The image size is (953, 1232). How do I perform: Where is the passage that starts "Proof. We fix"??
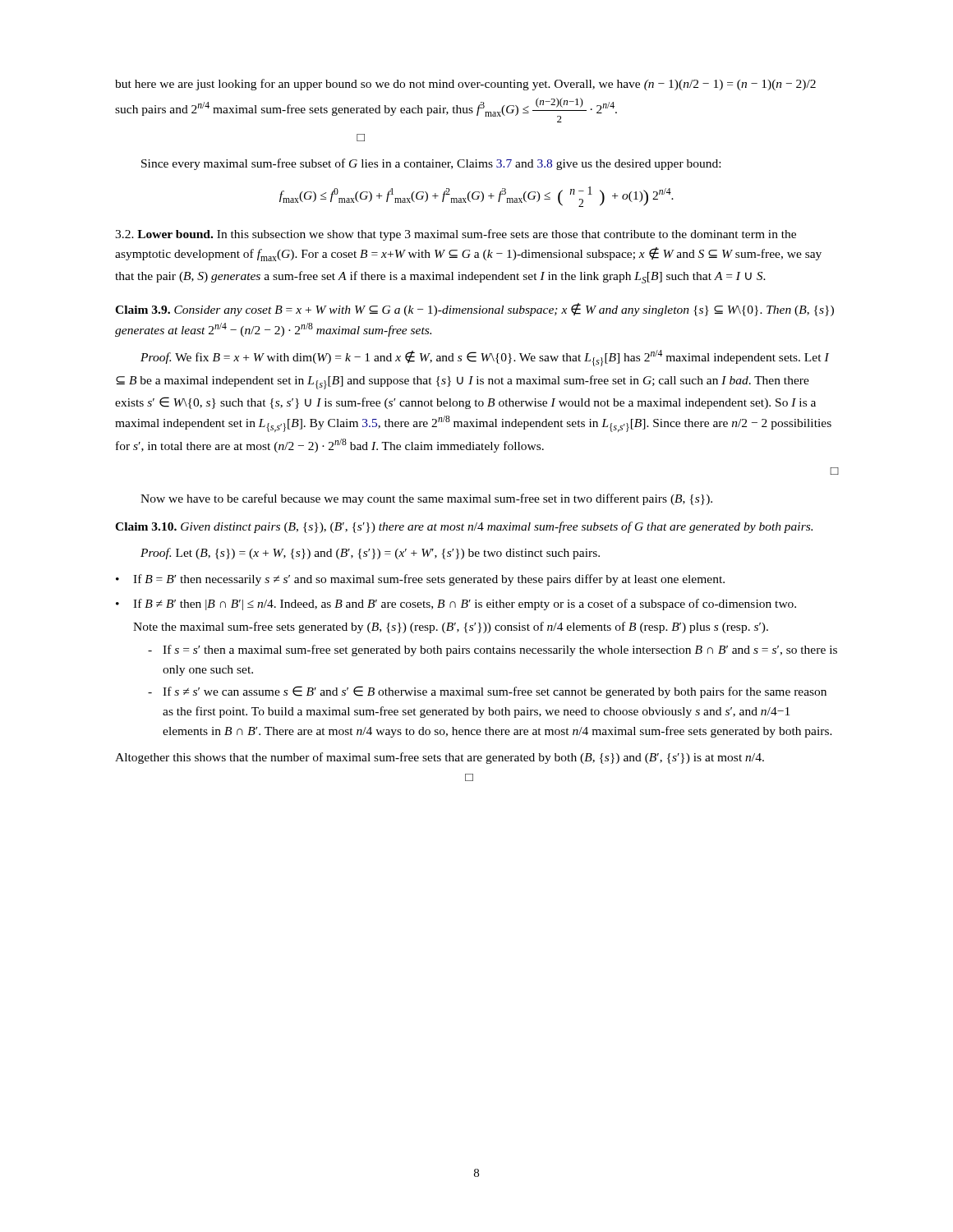click(x=473, y=401)
